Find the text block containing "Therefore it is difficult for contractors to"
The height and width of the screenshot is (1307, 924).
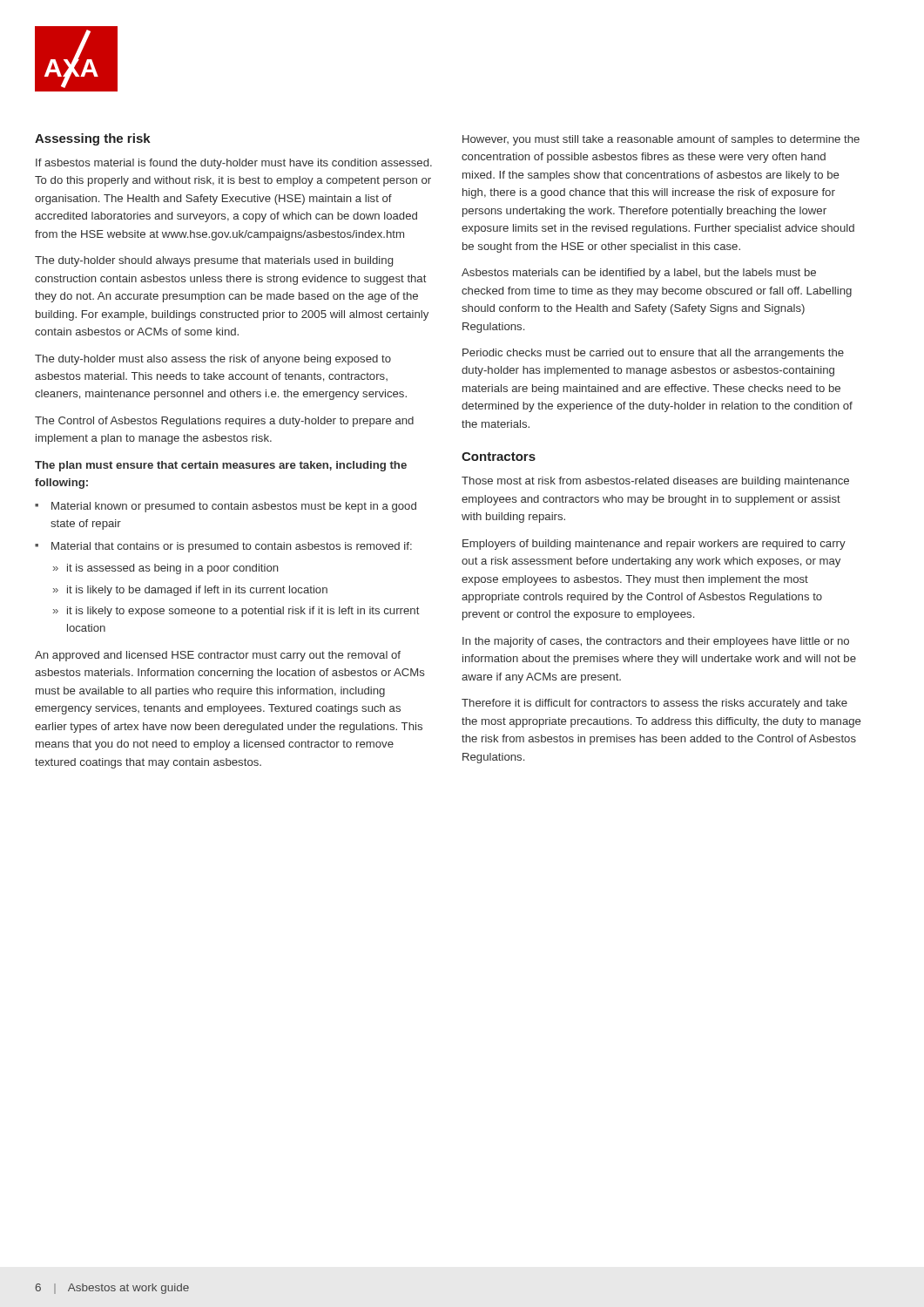pos(661,730)
